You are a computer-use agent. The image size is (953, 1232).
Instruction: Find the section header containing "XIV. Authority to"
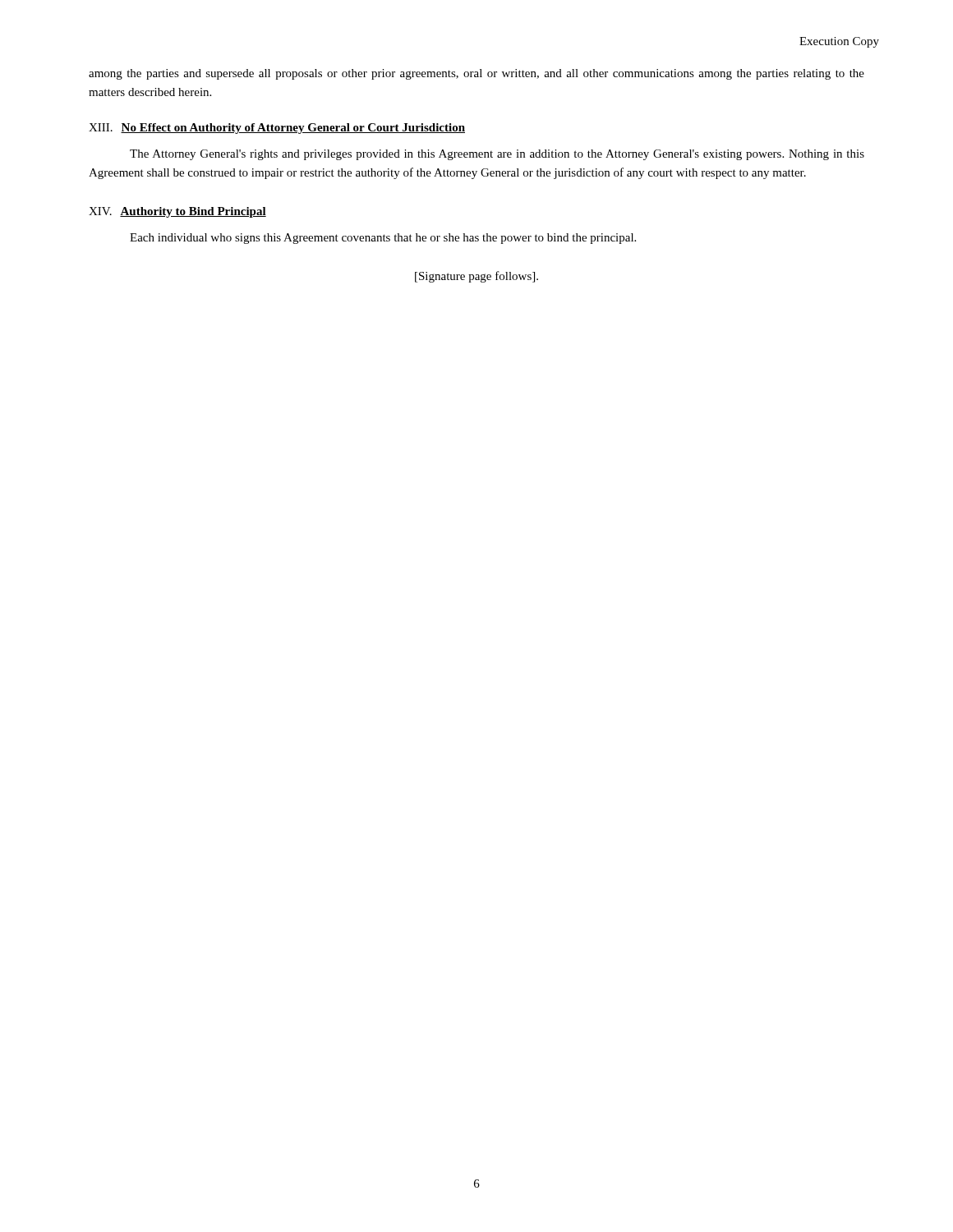pos(177,211)
